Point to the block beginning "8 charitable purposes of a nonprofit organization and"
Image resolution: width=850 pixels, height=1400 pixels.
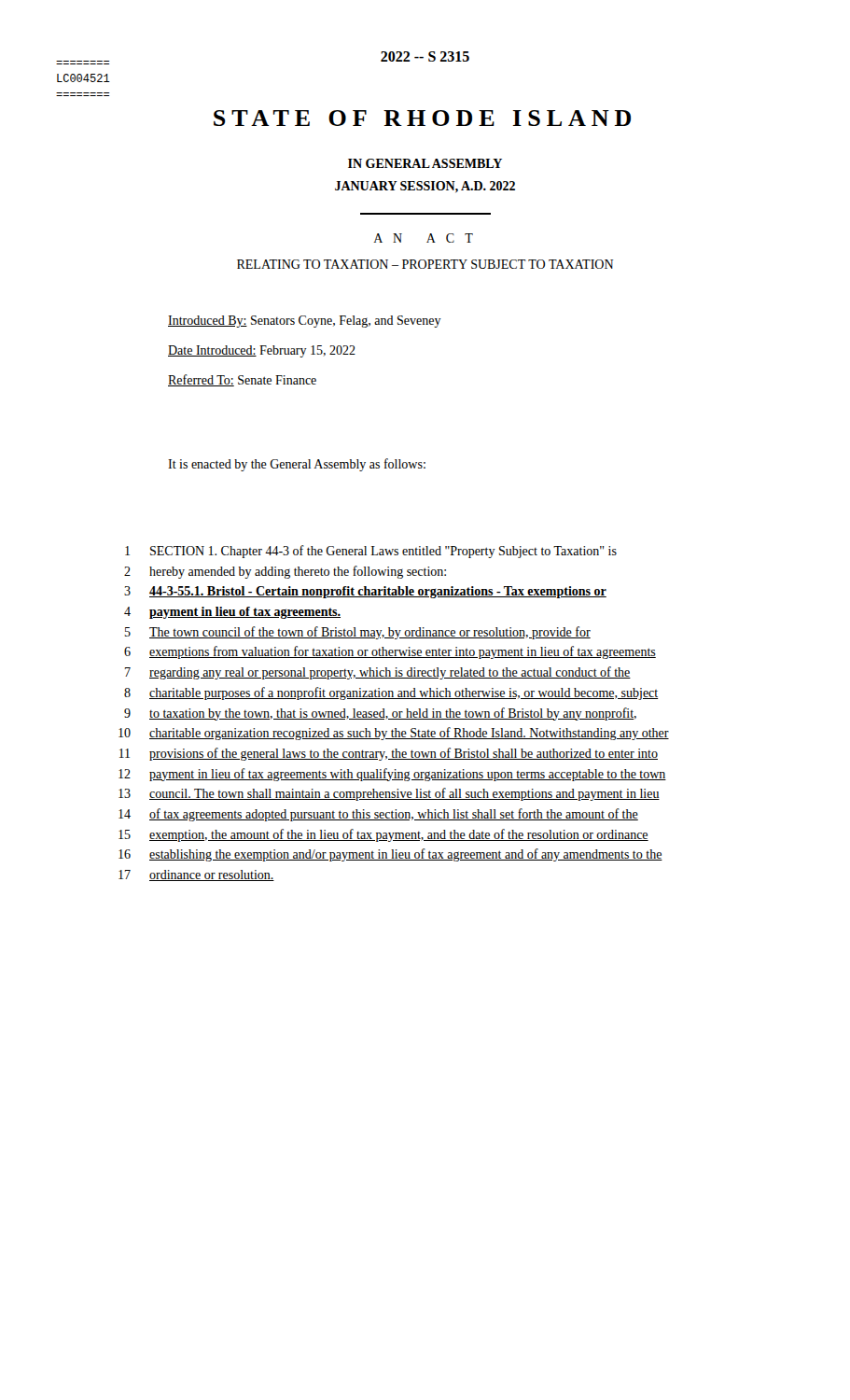point(425,693)
